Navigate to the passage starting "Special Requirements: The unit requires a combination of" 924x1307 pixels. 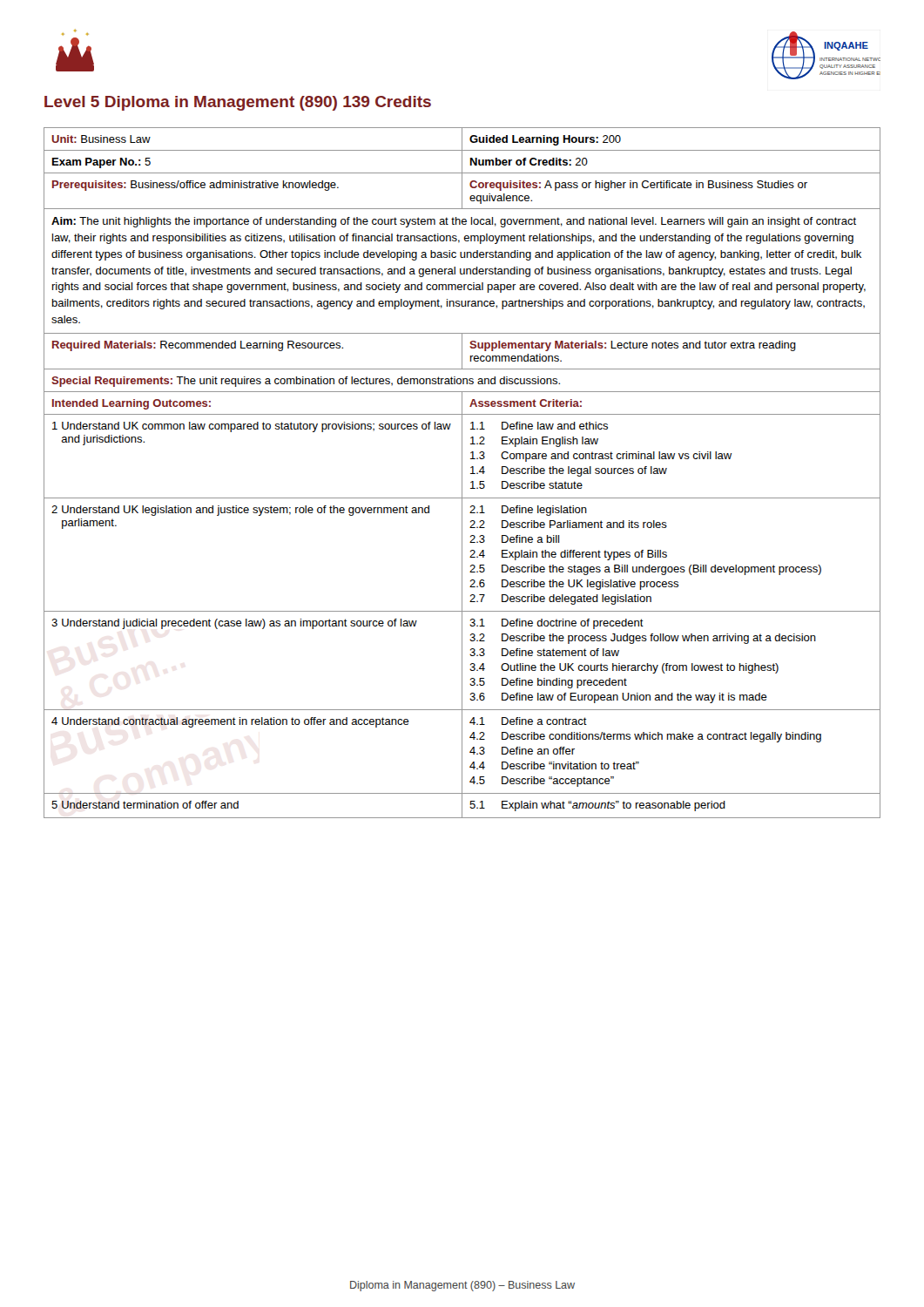point(306,380)
